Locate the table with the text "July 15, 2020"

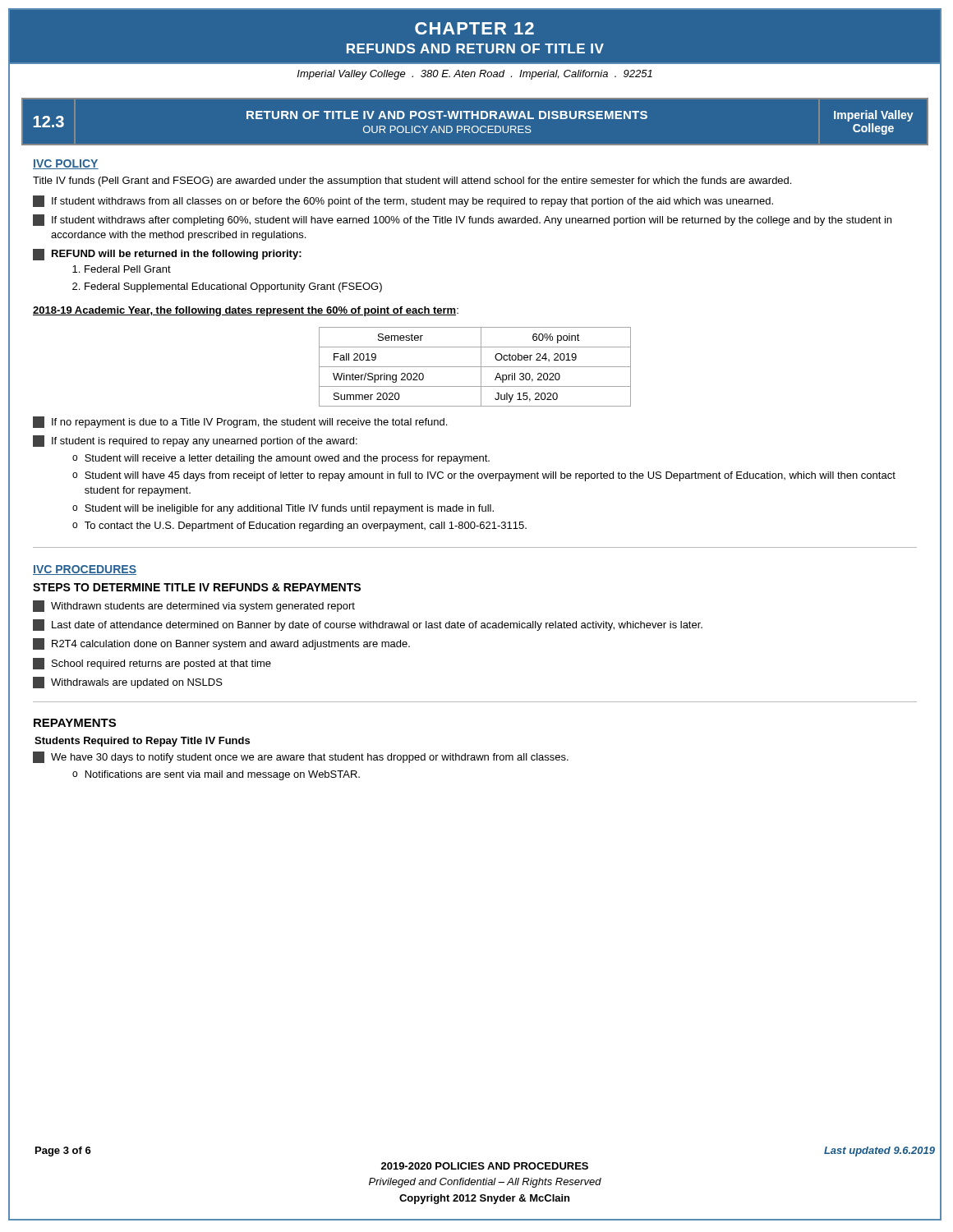pyautogui.click(x=475, y=366)
